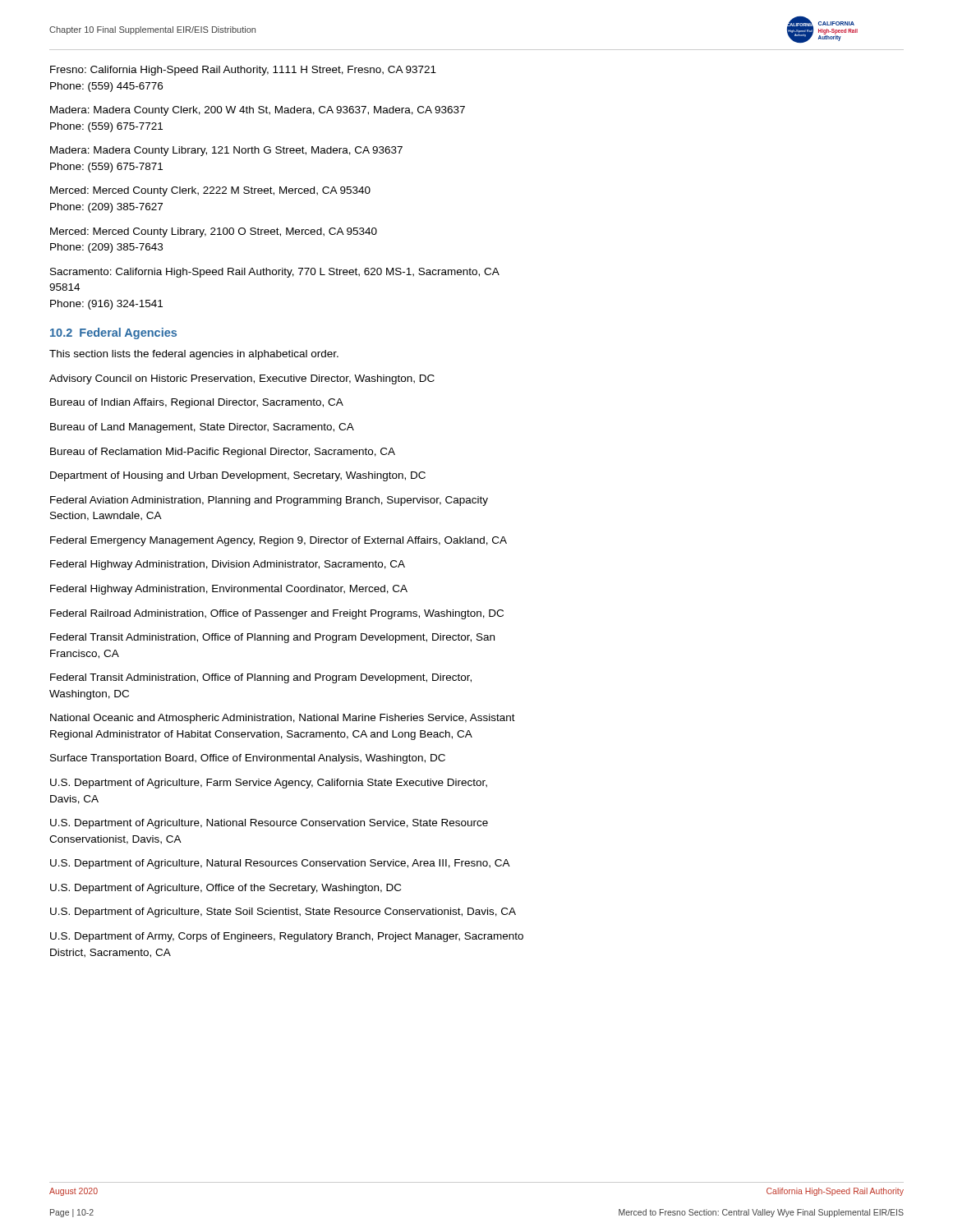Find the element starting "Madera: Madera County Library, 121 North G Street,"
Viewport: 953px width, 1232px height.
[226, 158]
